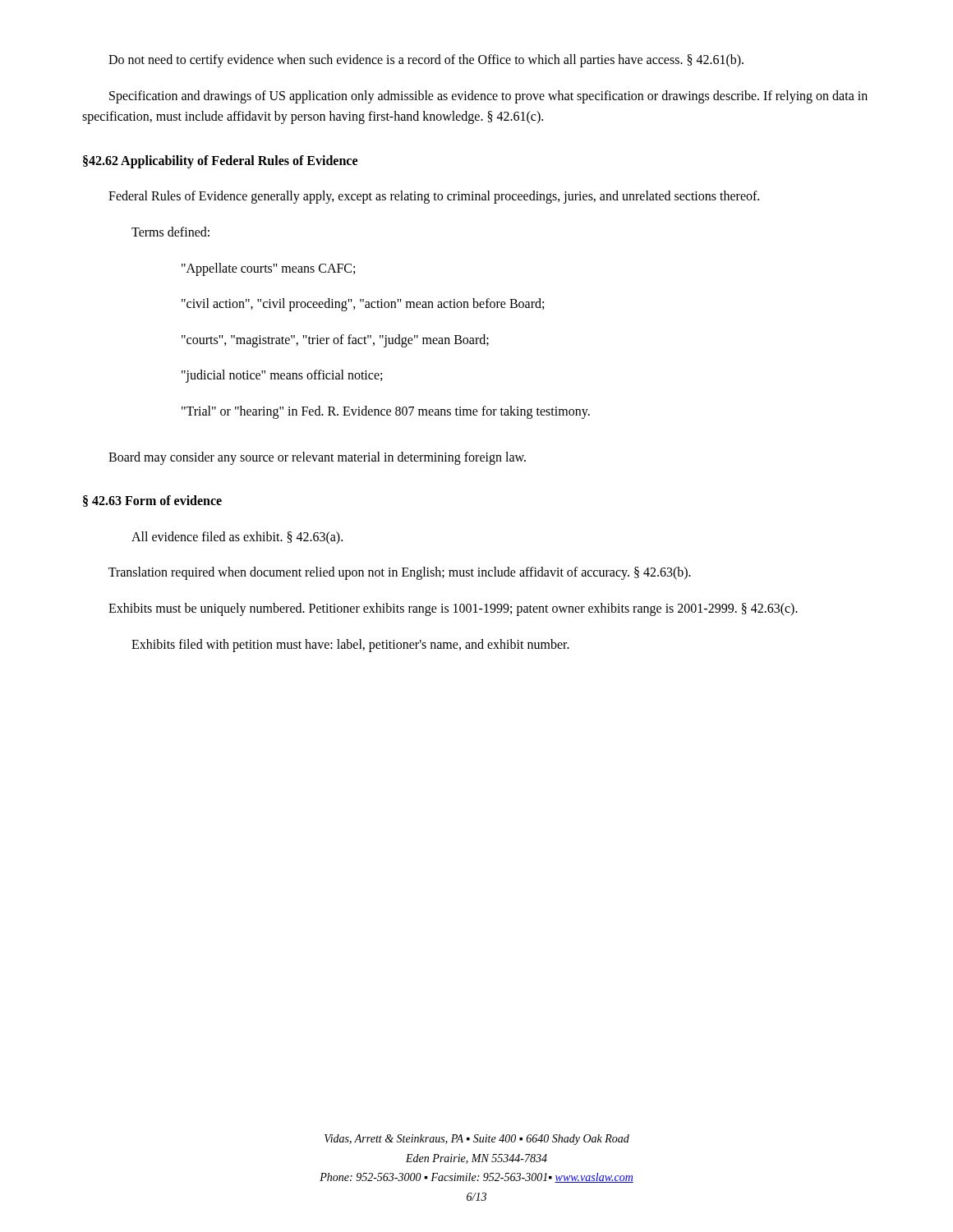Locate the region starting "Translation required when"
953x1232 pixels.
[x=387, y=572]
